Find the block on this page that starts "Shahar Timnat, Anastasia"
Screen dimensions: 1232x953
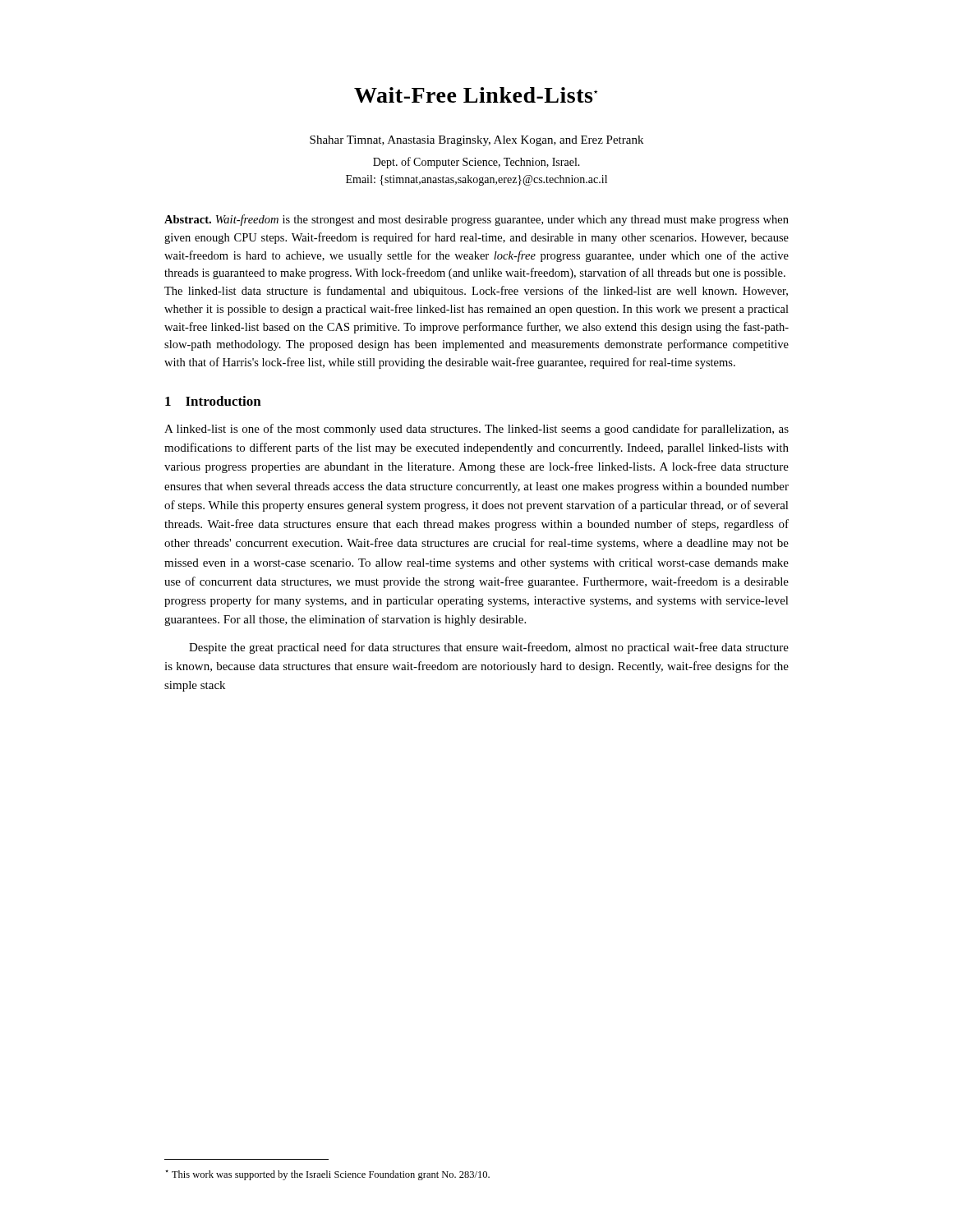(476, 140)
